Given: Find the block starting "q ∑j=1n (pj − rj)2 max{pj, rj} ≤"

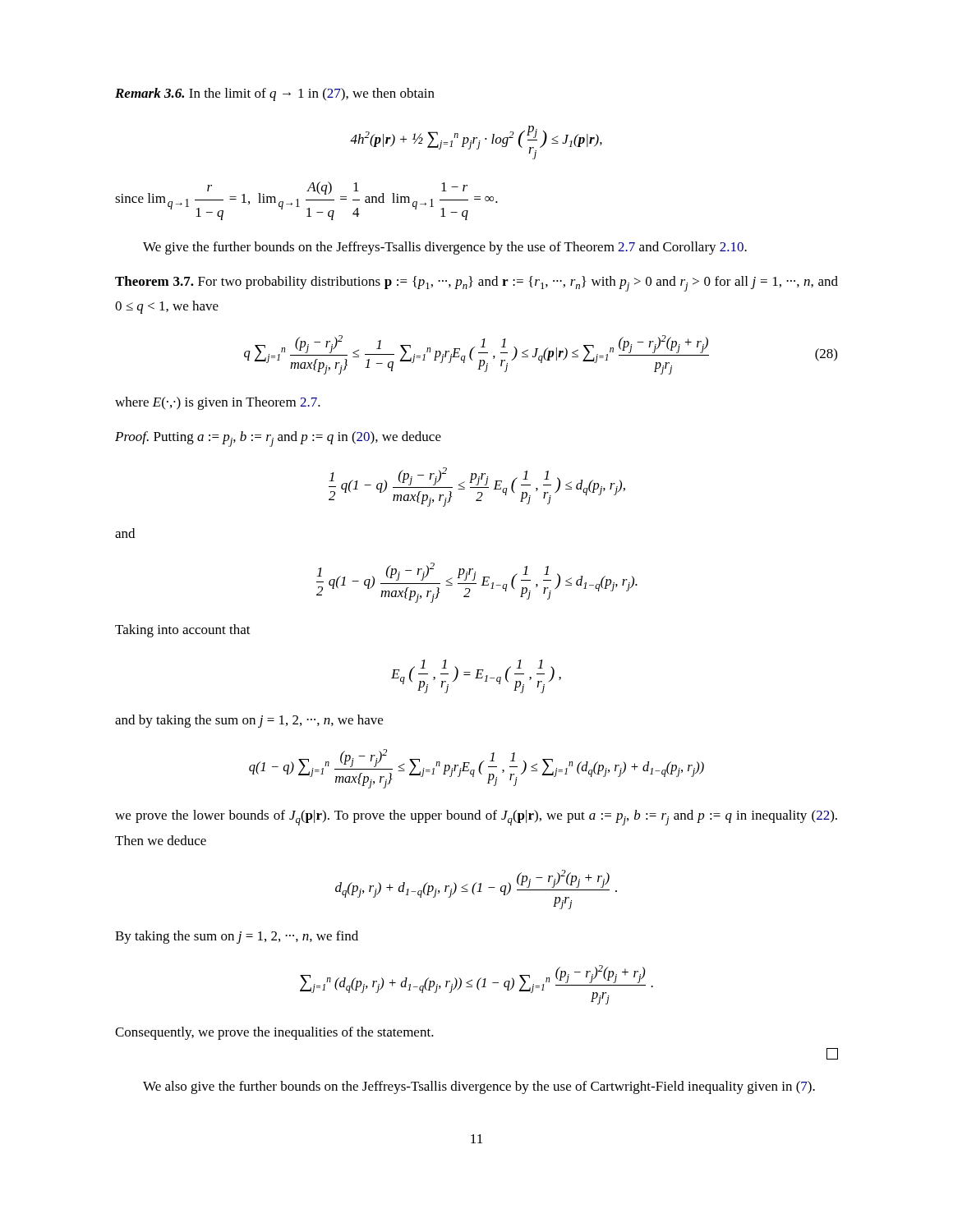Looking at the screenshot, I should pos(541,354).
